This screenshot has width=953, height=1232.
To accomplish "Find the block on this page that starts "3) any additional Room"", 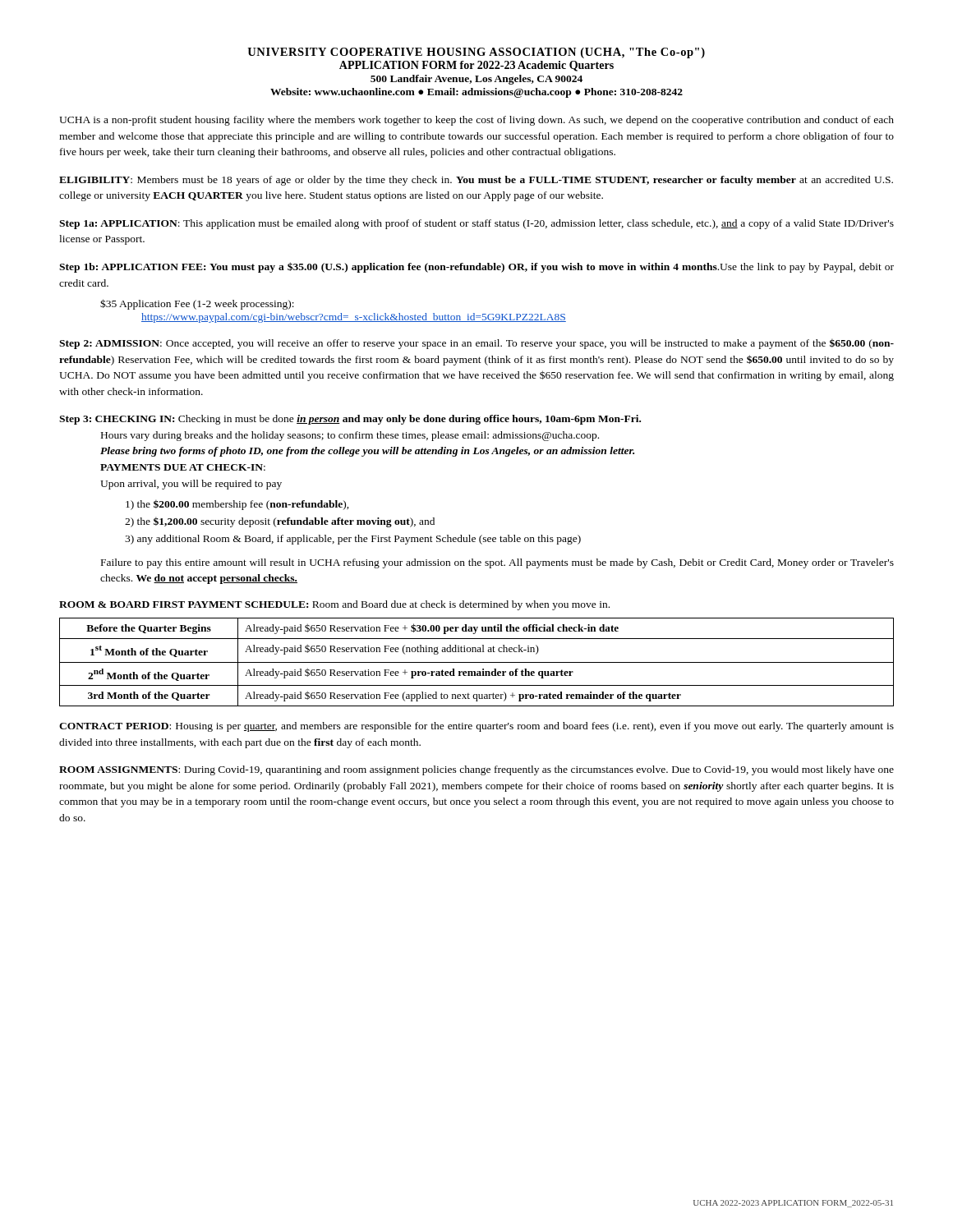I will [353, 538].
